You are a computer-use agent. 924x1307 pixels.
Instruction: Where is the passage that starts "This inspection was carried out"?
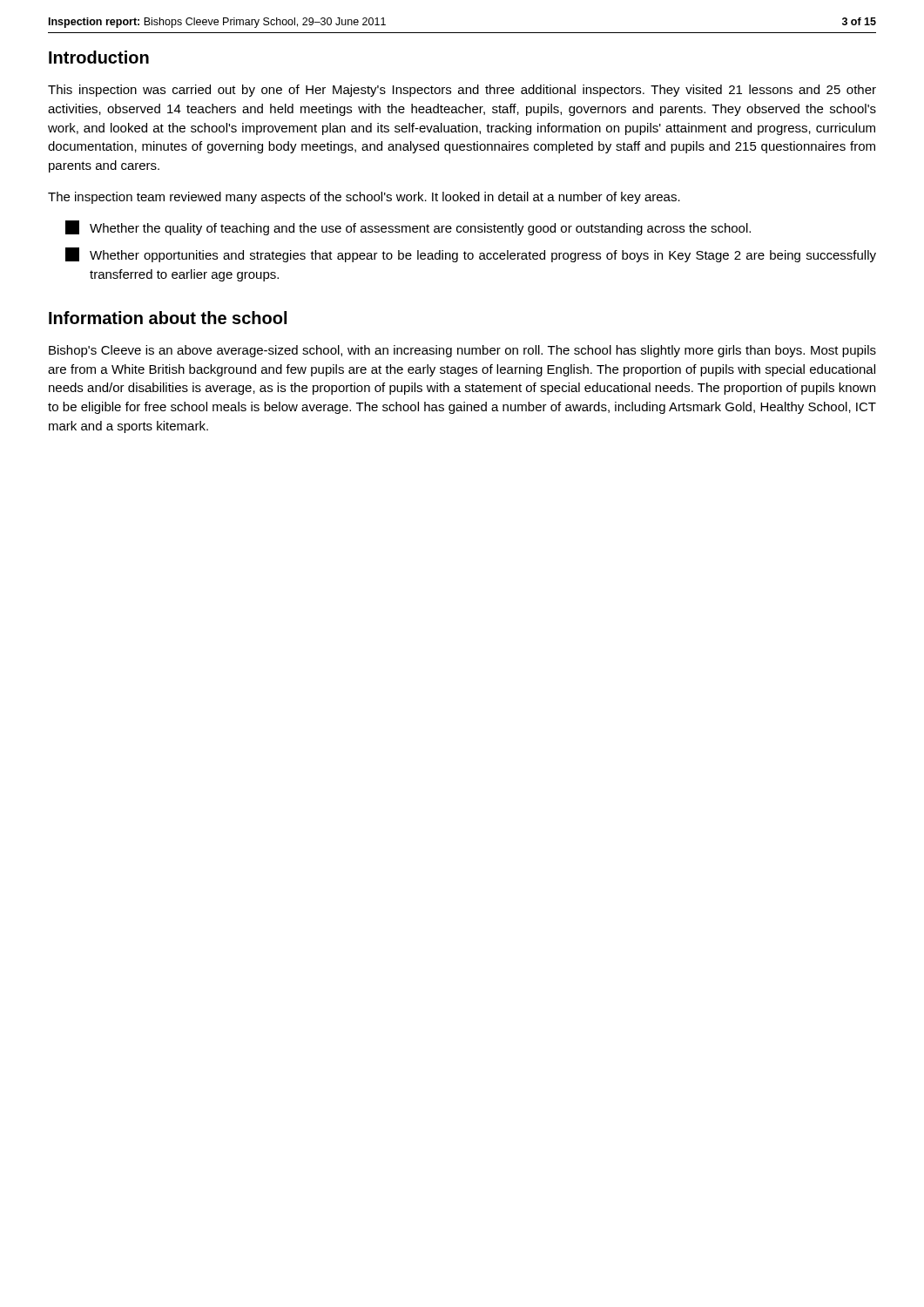[x=462, y=127]
